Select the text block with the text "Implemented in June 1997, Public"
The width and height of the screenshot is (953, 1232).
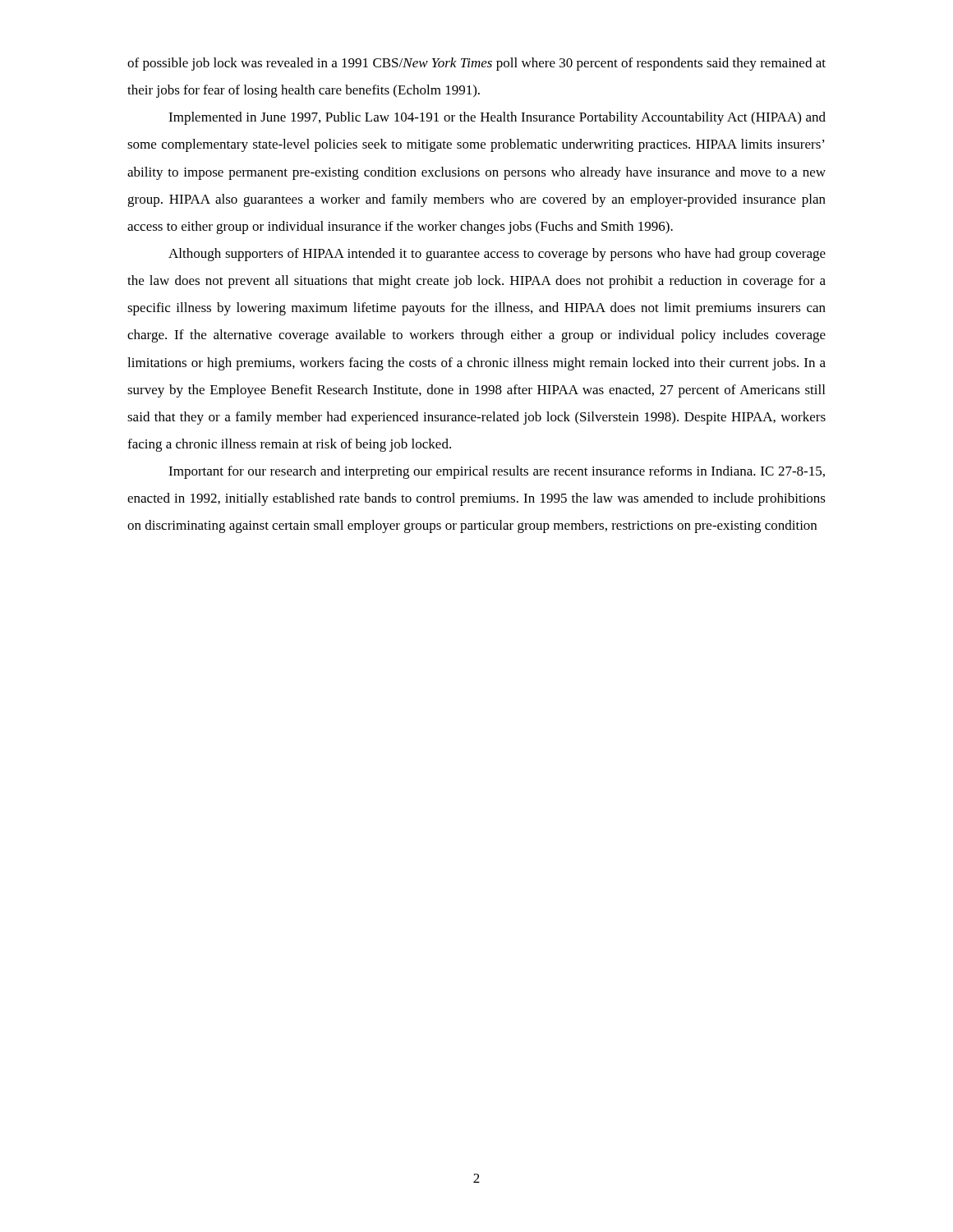coord(476,172)
